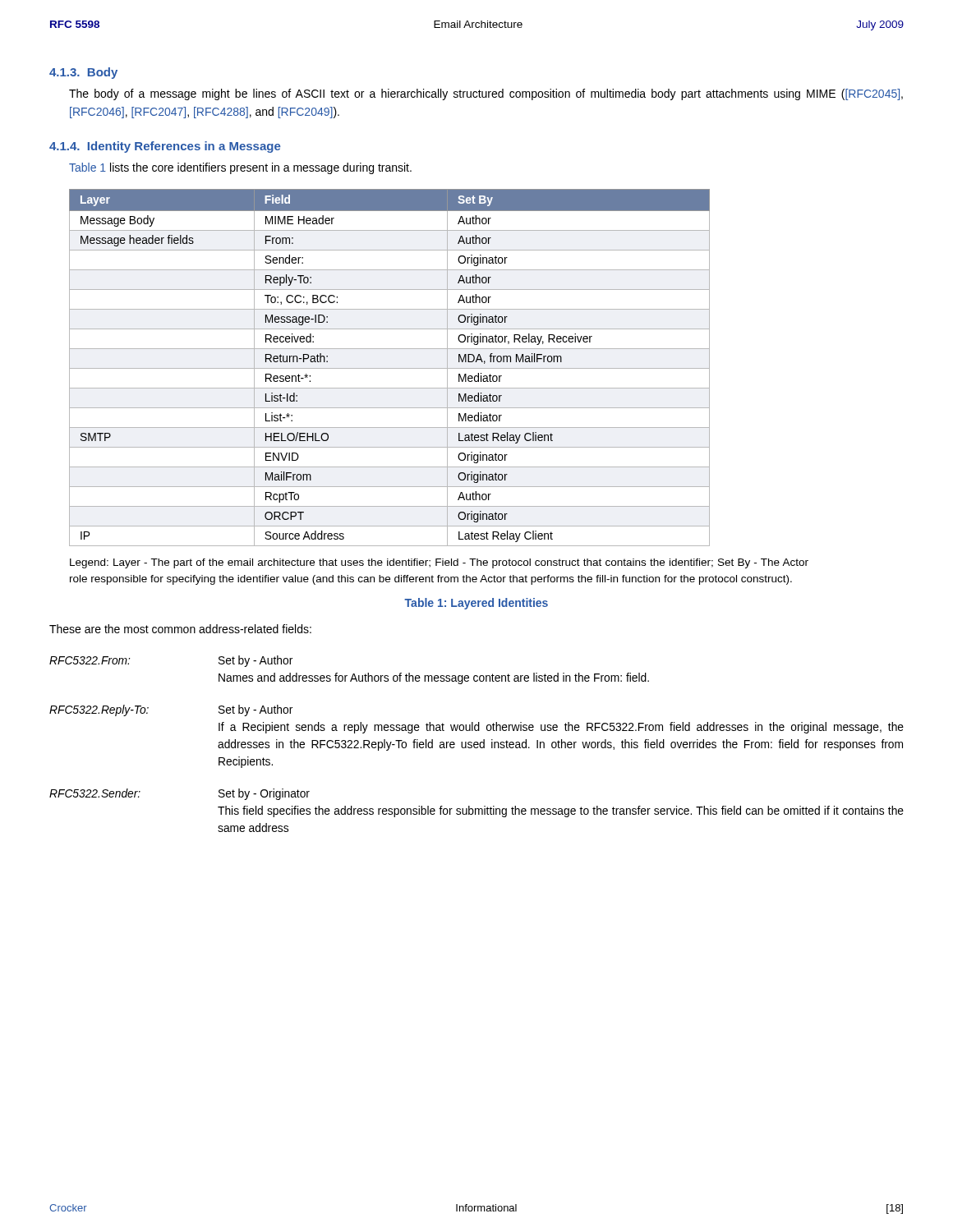953x1232 pixels.
Task: Point to the region starting "Table 1: Layered Identities"
Action: tap(476, 603)
